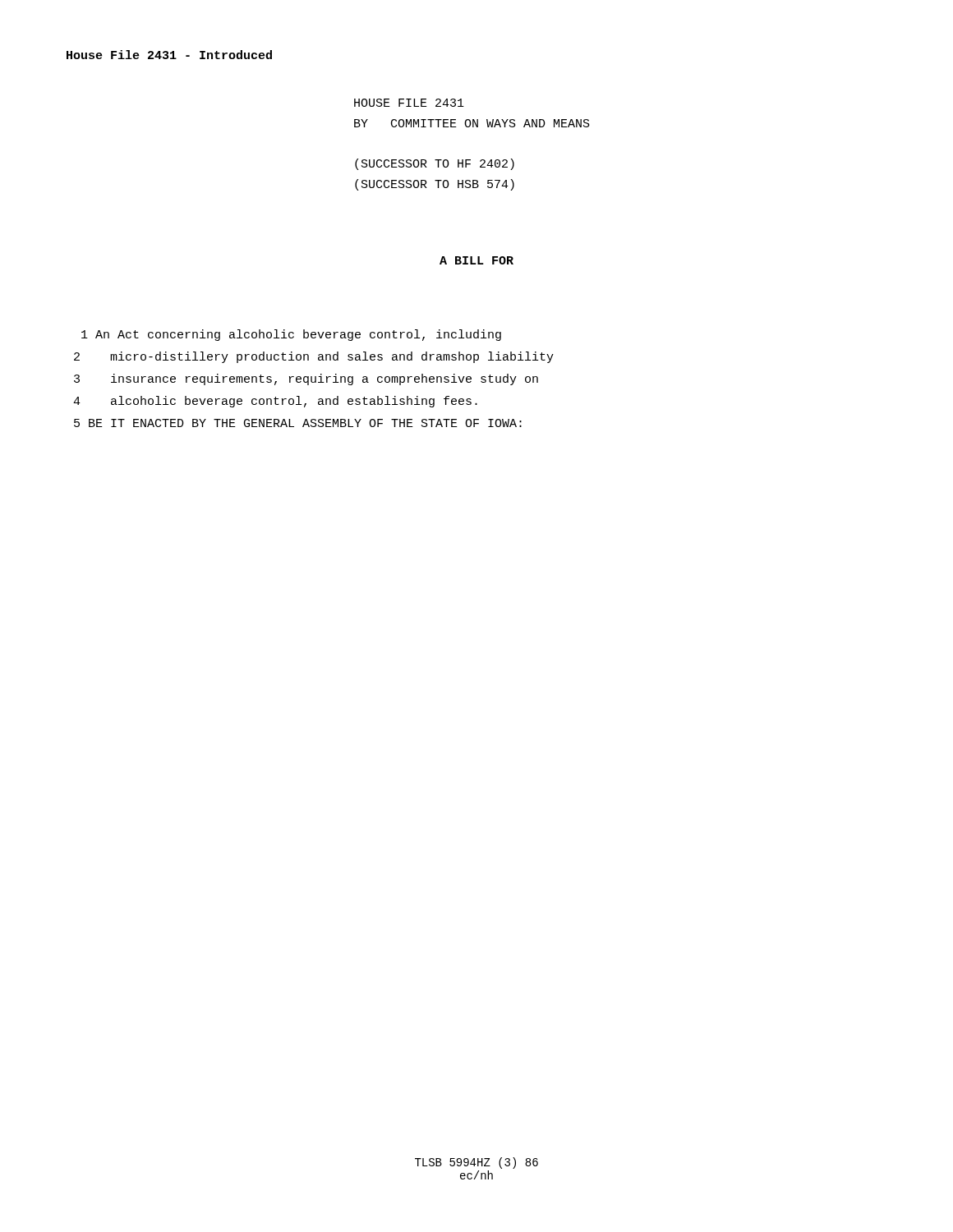Navigate to the text block starting "2 micro-distillery production and"

point(310,358)
